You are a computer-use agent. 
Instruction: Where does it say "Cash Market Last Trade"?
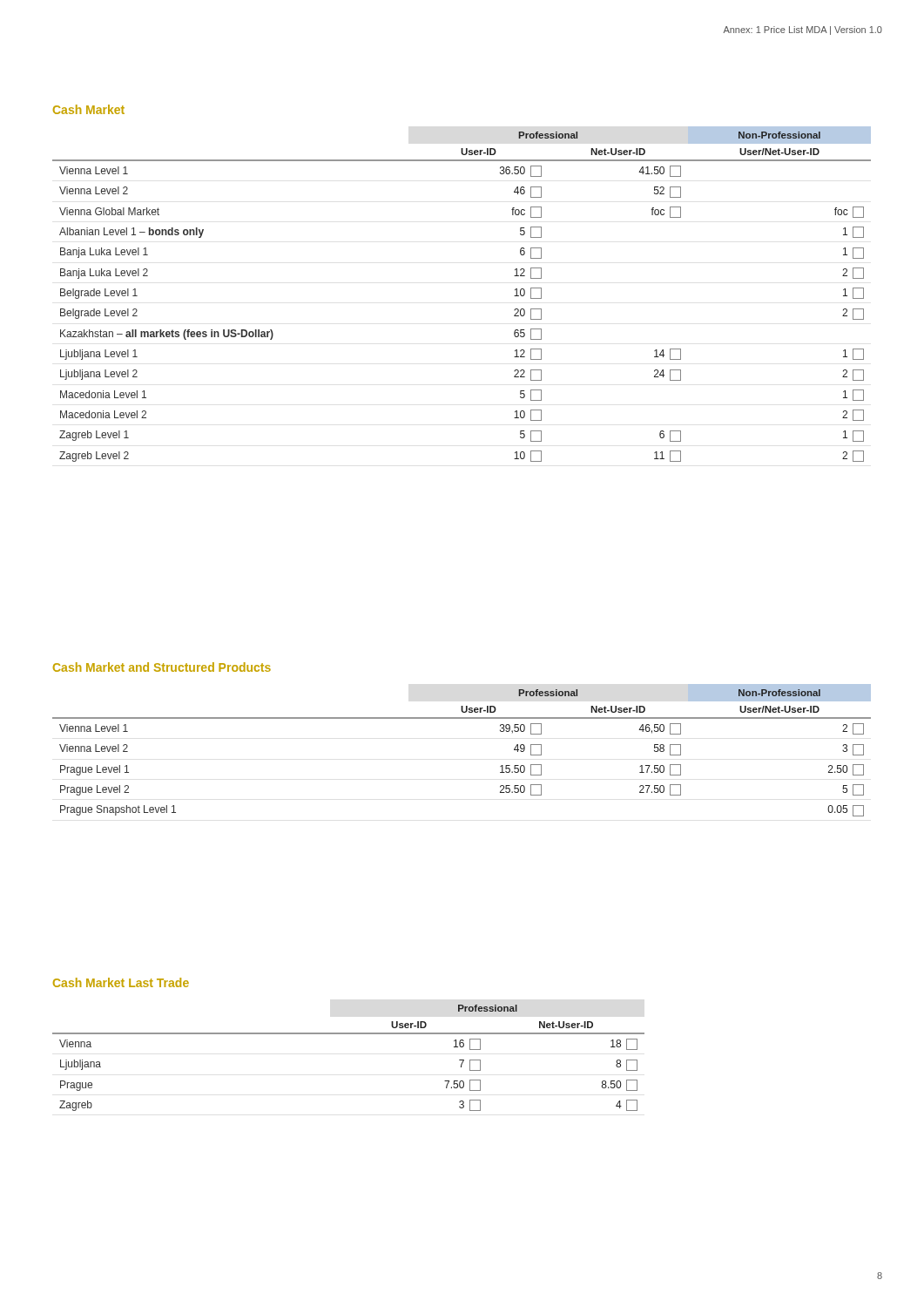tap(121, 983)
